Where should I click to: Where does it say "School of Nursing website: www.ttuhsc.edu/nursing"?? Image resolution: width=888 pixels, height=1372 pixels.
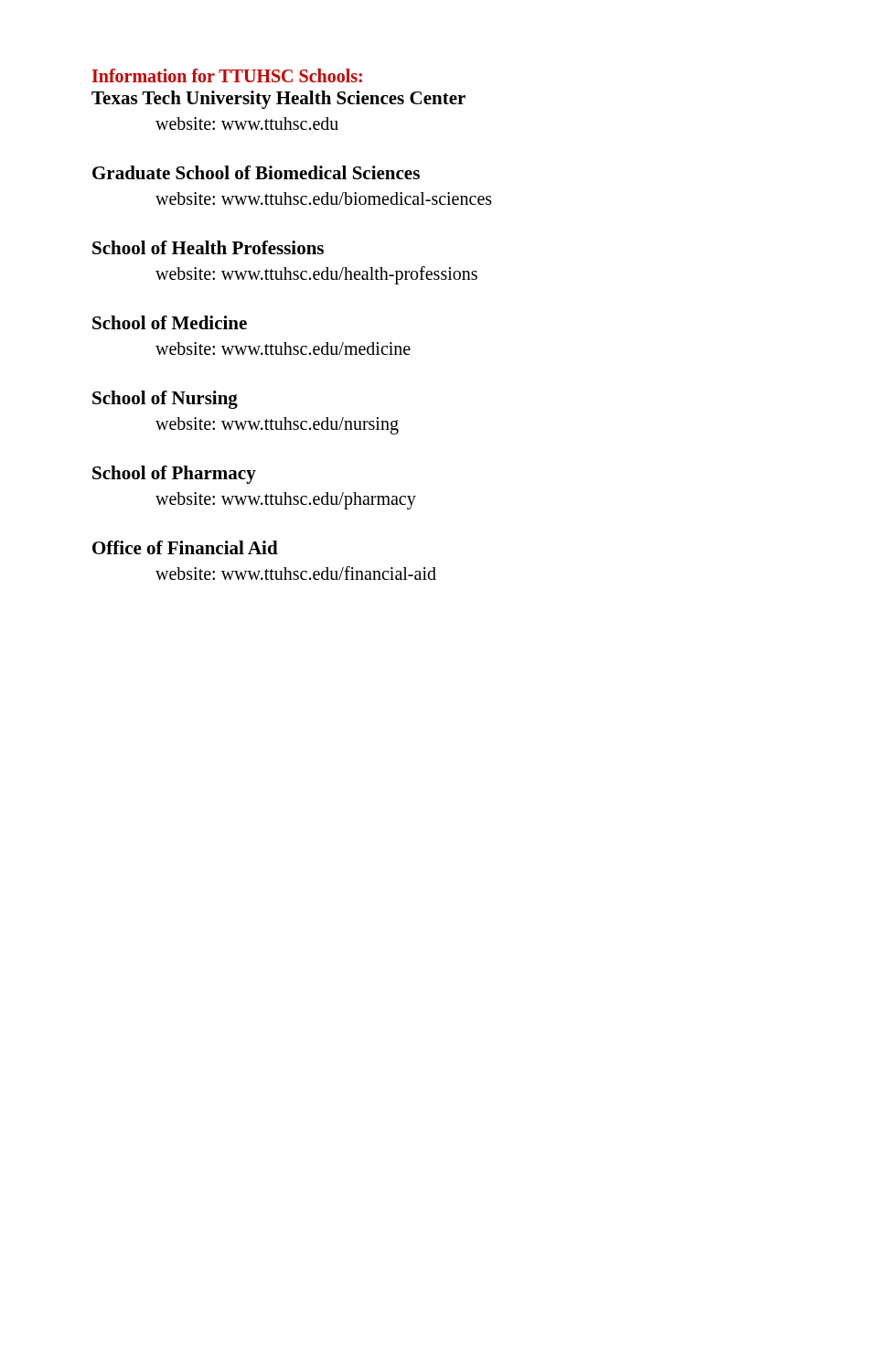pyautogui.click(x=165, y=400)
